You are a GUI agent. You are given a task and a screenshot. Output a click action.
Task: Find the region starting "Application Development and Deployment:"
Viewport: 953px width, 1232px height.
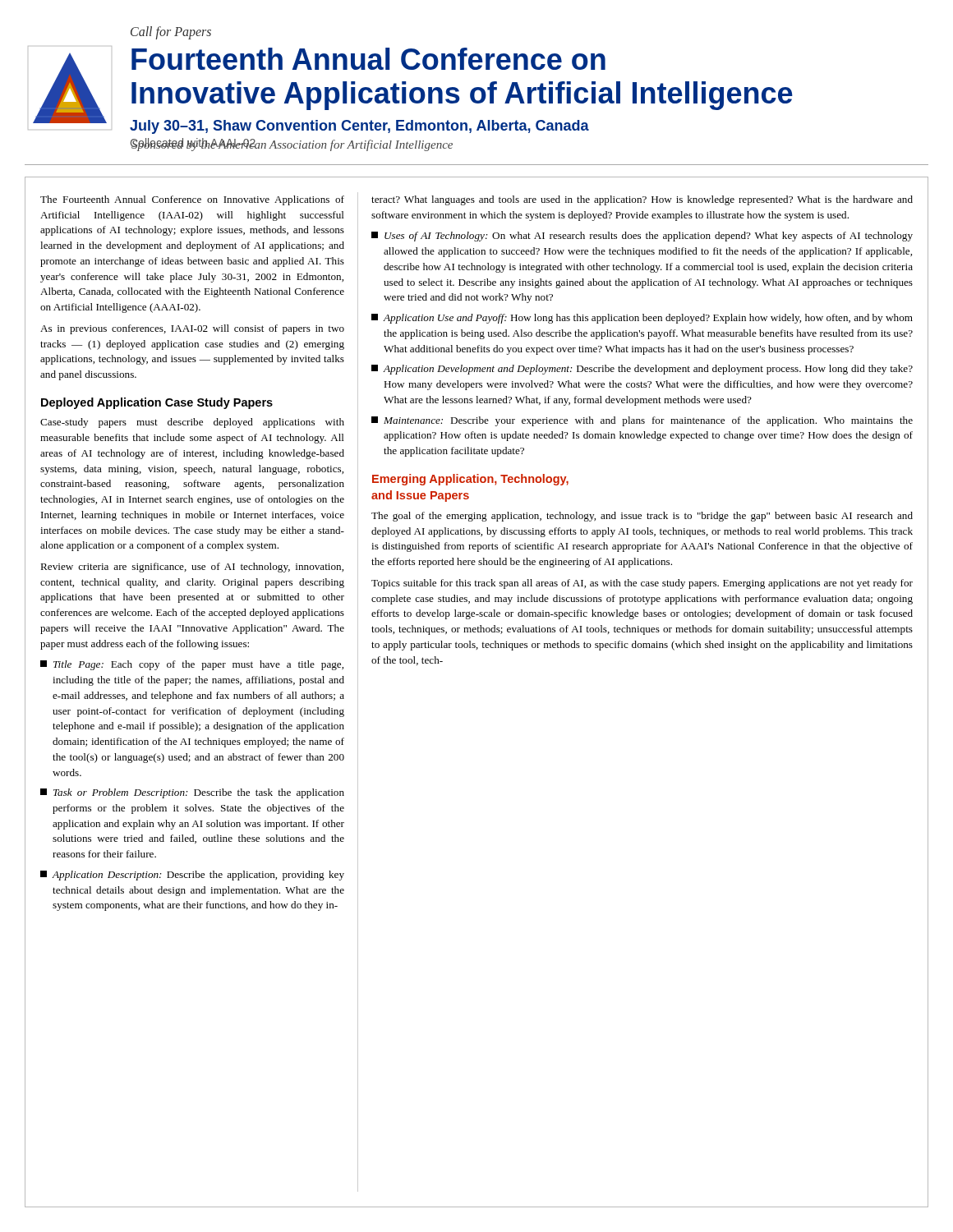click(x=642, y=385)
